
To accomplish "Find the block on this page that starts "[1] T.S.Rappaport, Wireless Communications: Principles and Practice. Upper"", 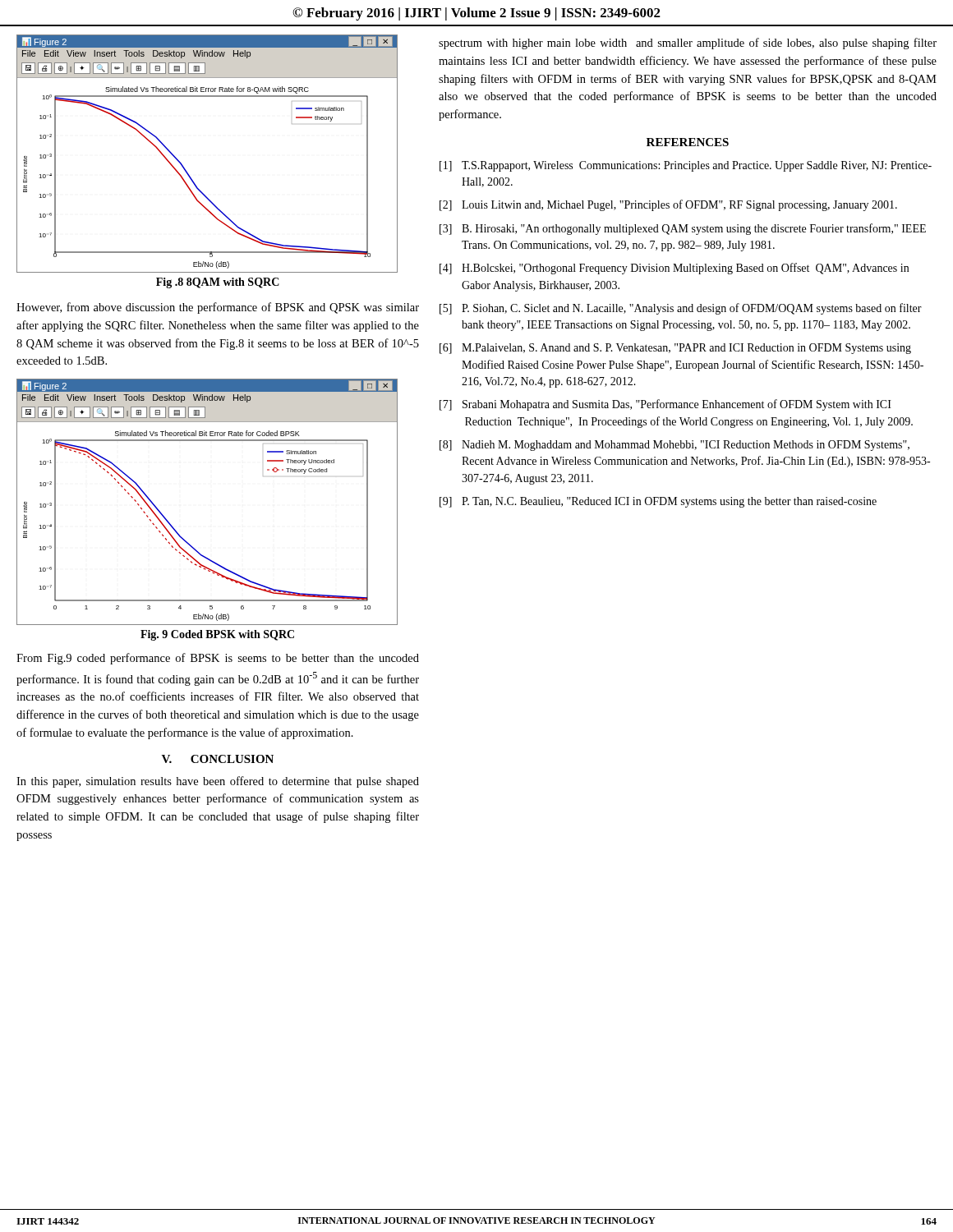I will click(688, 174).
